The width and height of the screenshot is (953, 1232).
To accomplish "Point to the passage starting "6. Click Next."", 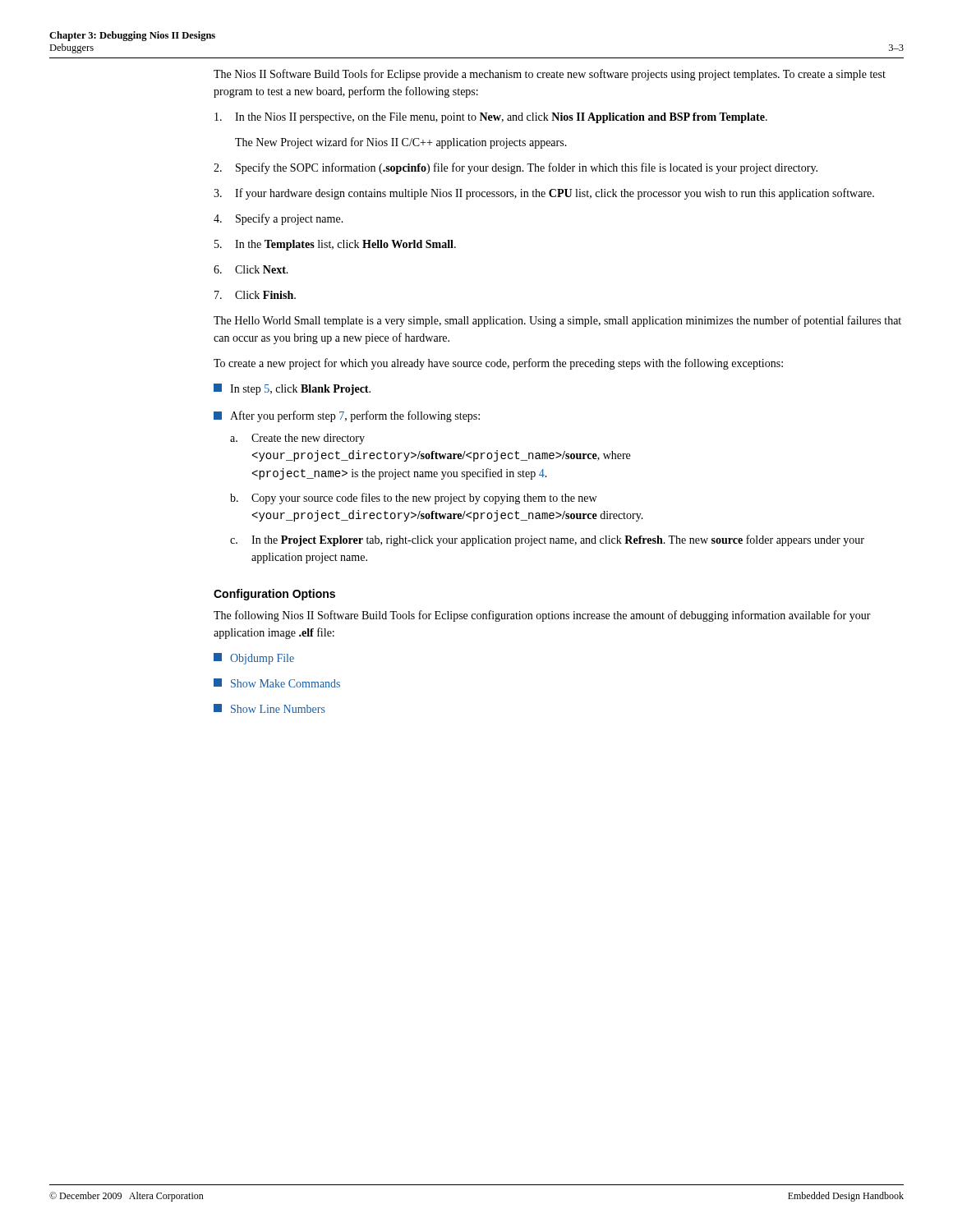I will point(251,269).
